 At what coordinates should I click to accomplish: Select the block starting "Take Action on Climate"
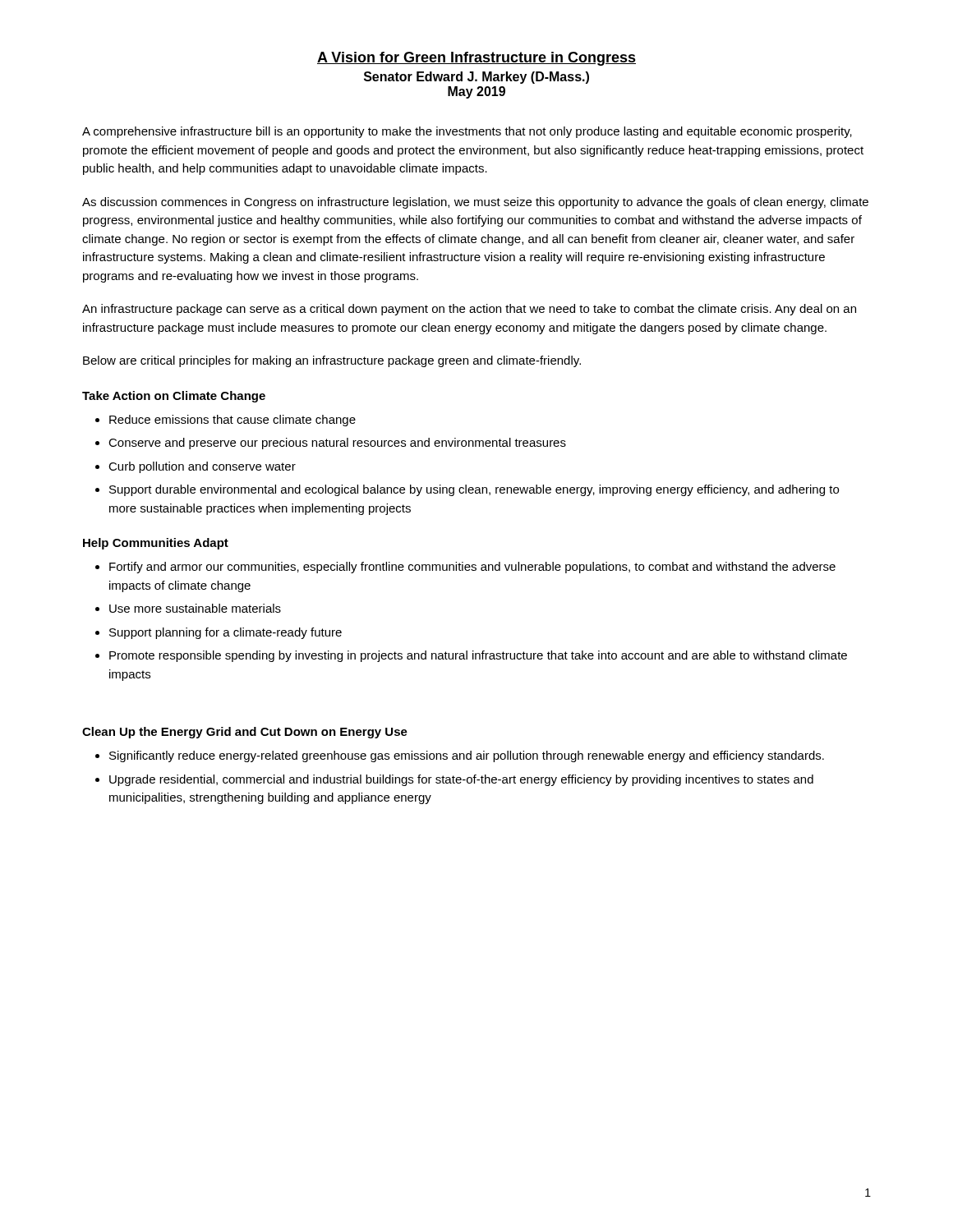pyautogui.click(x=174, y=395)
